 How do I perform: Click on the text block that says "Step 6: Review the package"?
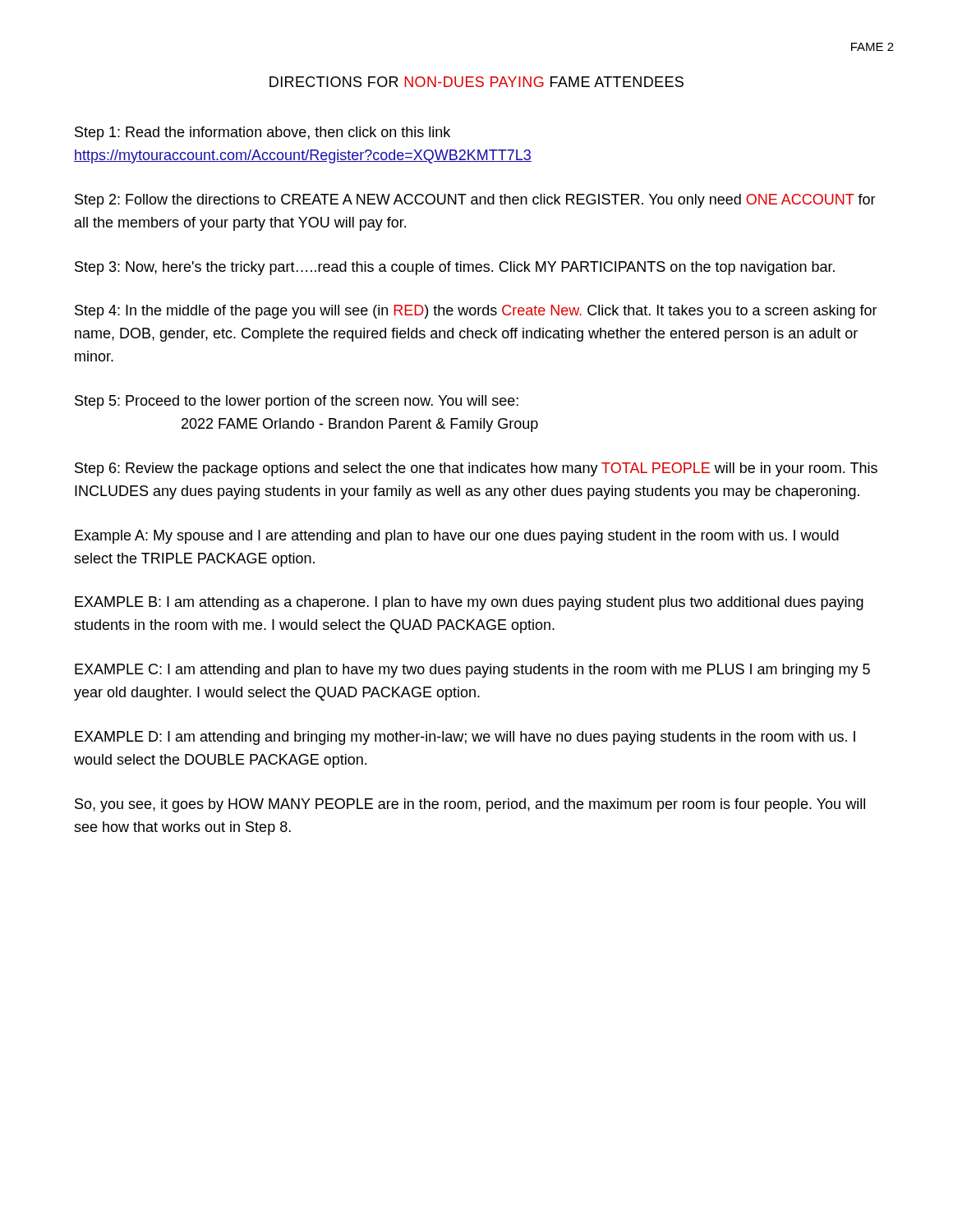(476, 480)
